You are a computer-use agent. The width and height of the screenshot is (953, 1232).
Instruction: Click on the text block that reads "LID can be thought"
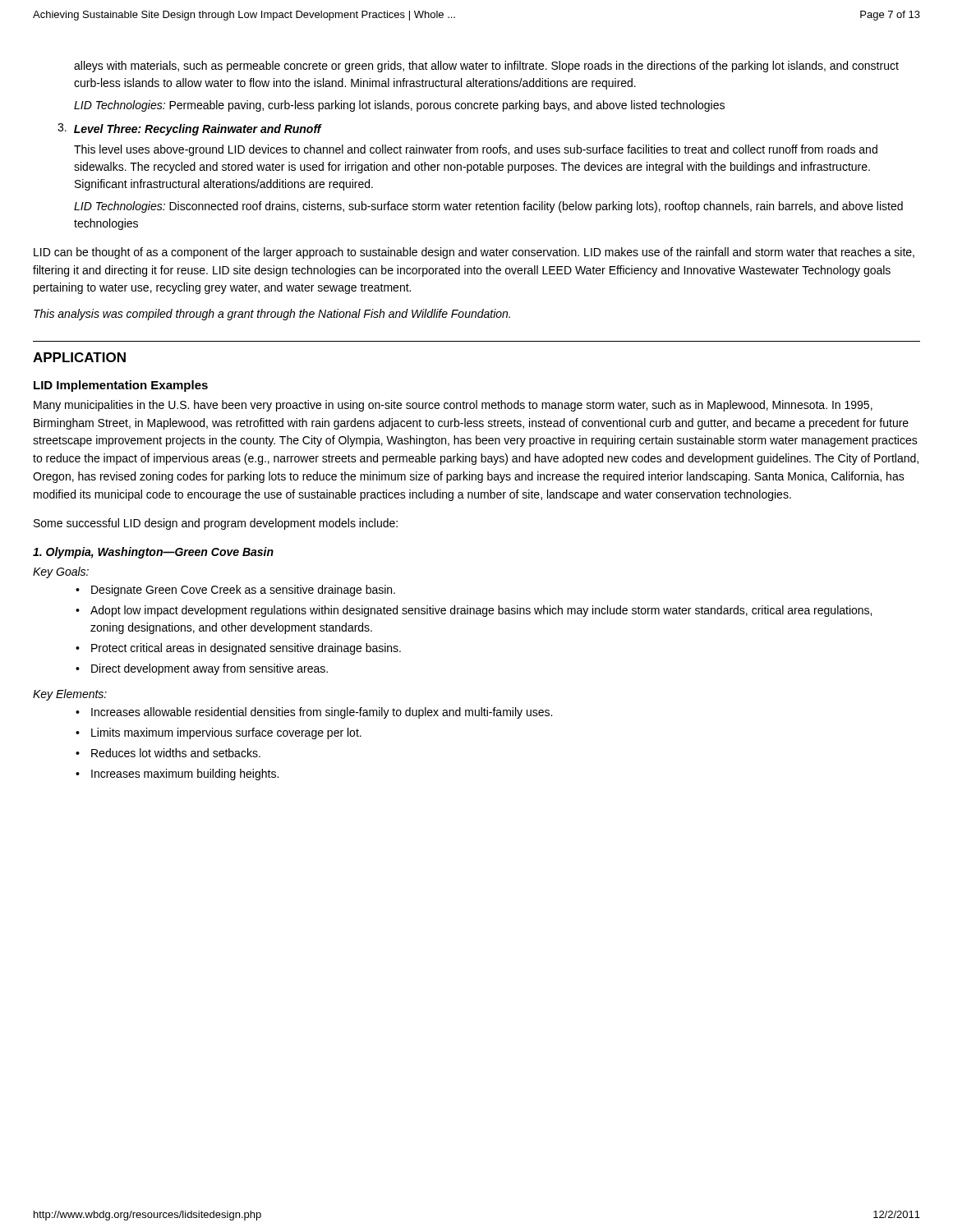pos(474,270)
